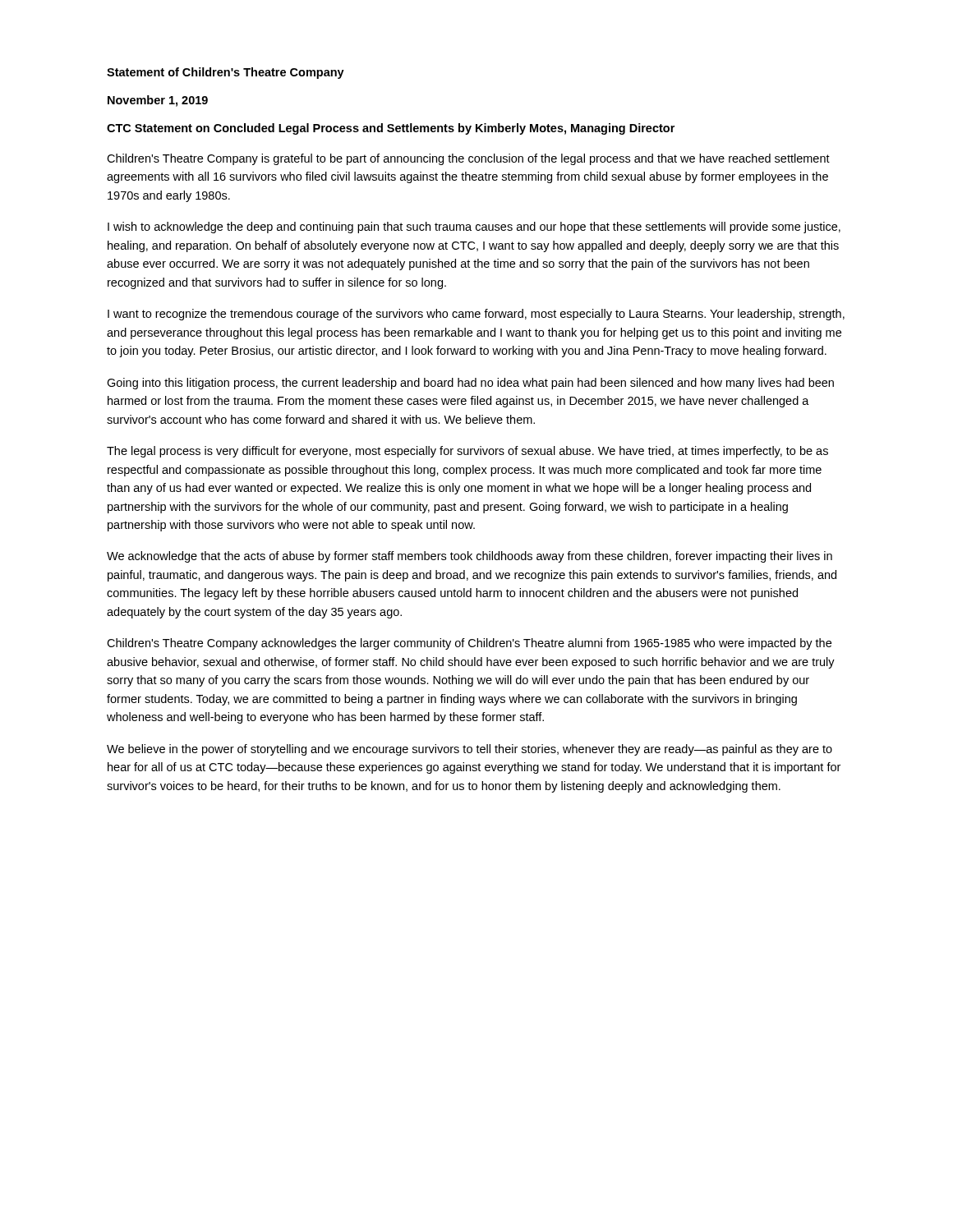The width and height of the screenshot is (953, 1232).
Task: Click on the block starting "I want to"
Action: (x=476, y=332)
